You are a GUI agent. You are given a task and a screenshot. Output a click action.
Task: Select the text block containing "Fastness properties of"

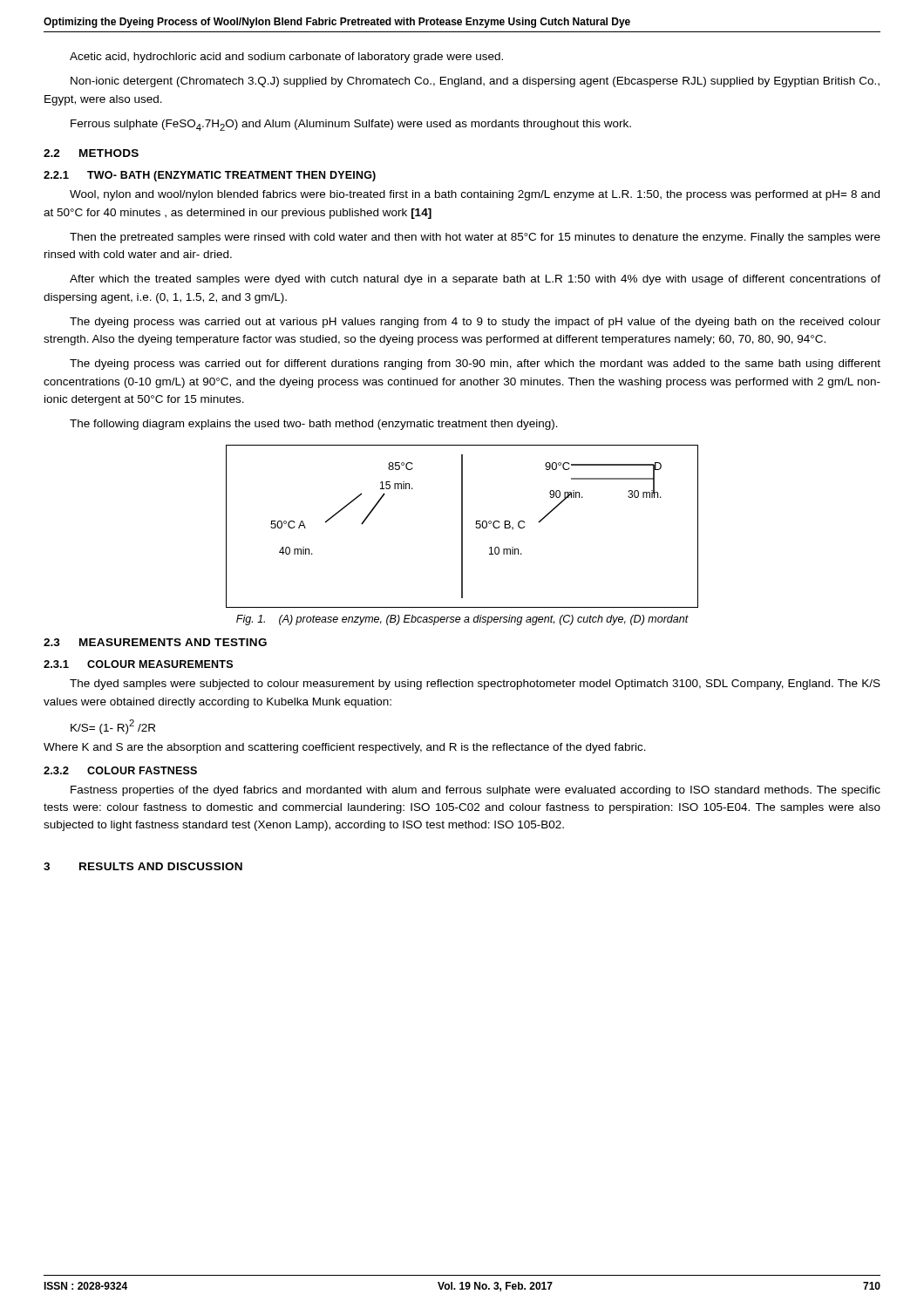[x=462, y=807]
